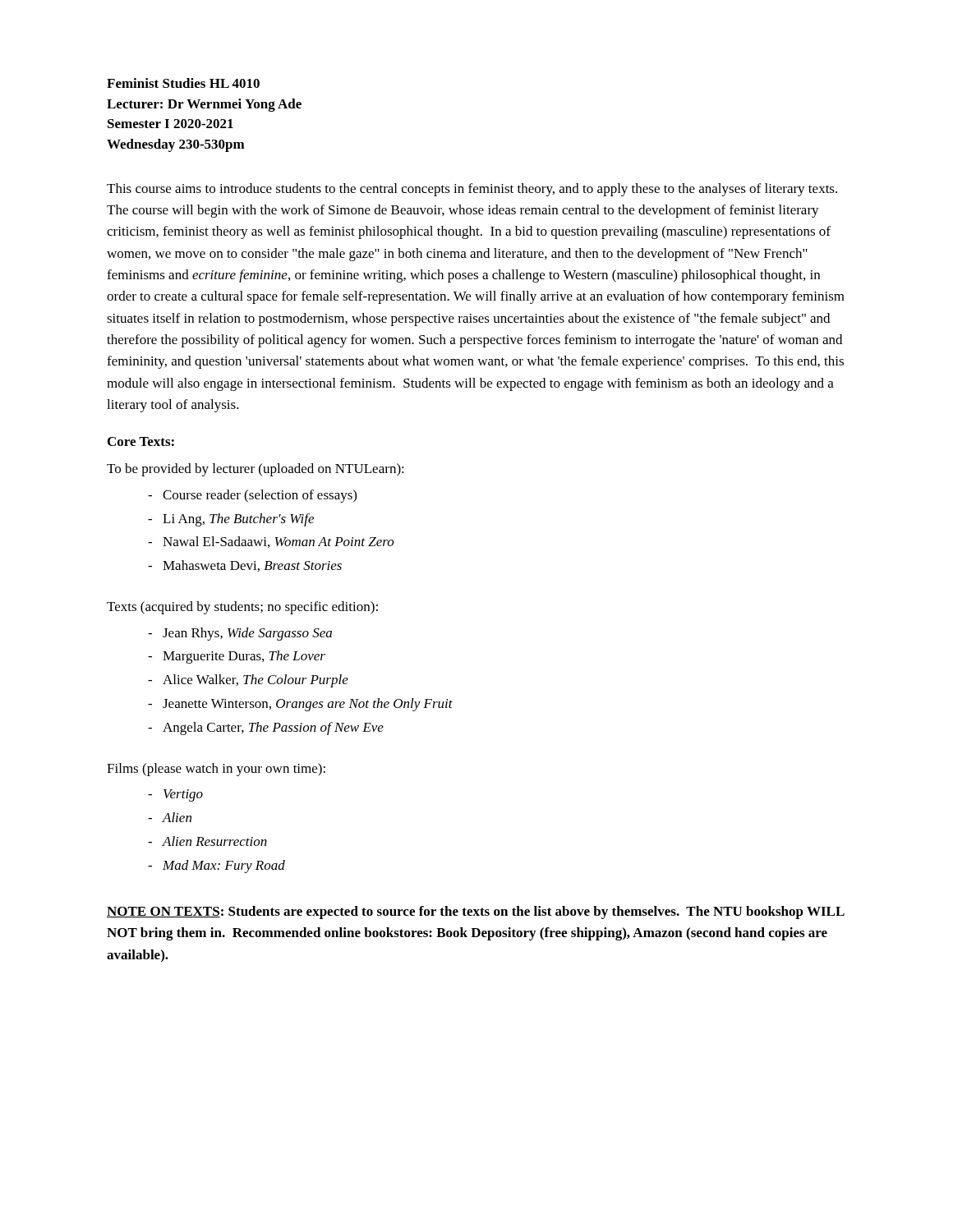Viewport: 953px width, 1232px height.
Task: Select the list item containing "Jean Rhys, Wide Sargasso Sea"
Action: (248, 633)
